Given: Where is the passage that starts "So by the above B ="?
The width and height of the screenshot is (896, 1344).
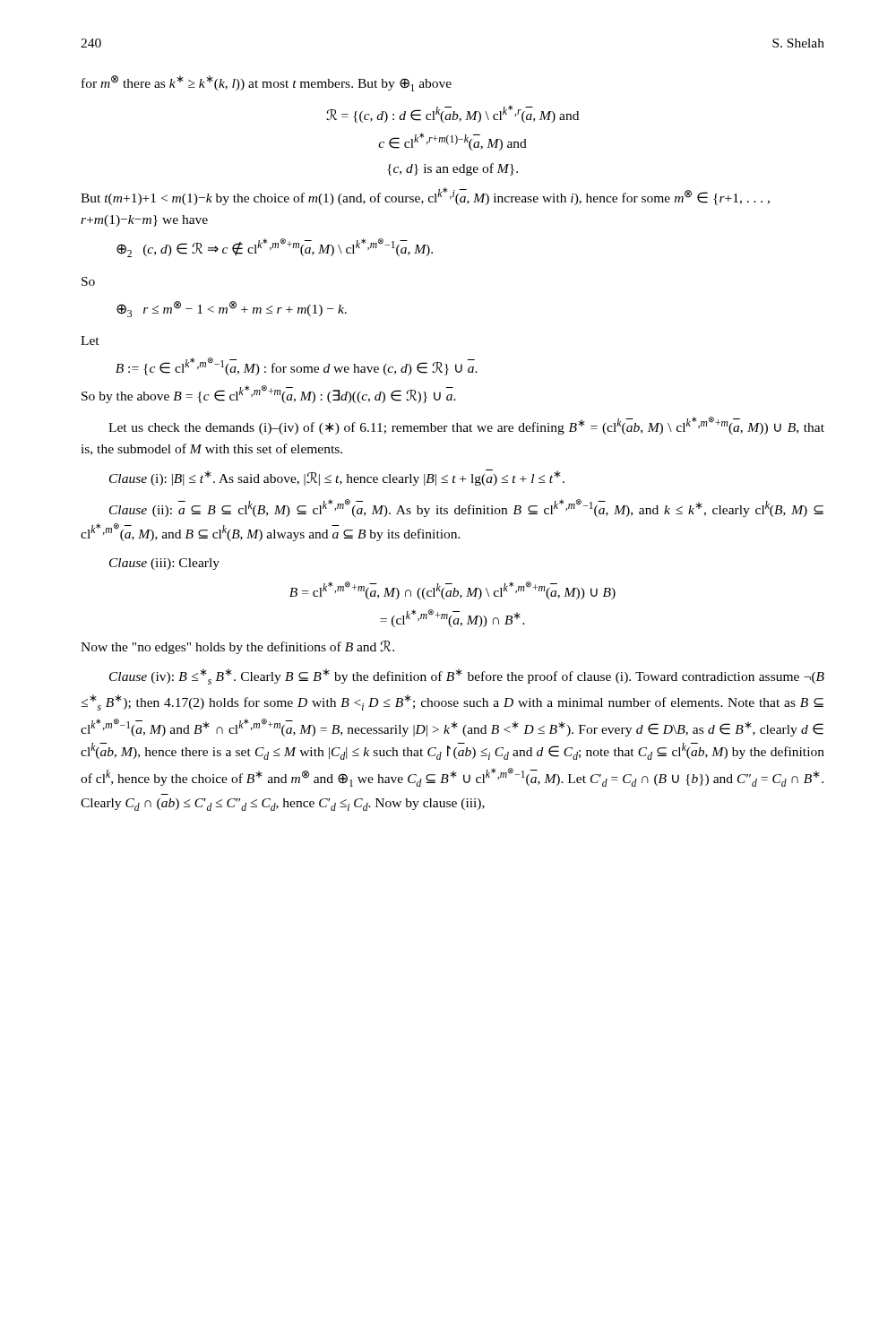Looking at the screenshot, I should coord(269,393).
